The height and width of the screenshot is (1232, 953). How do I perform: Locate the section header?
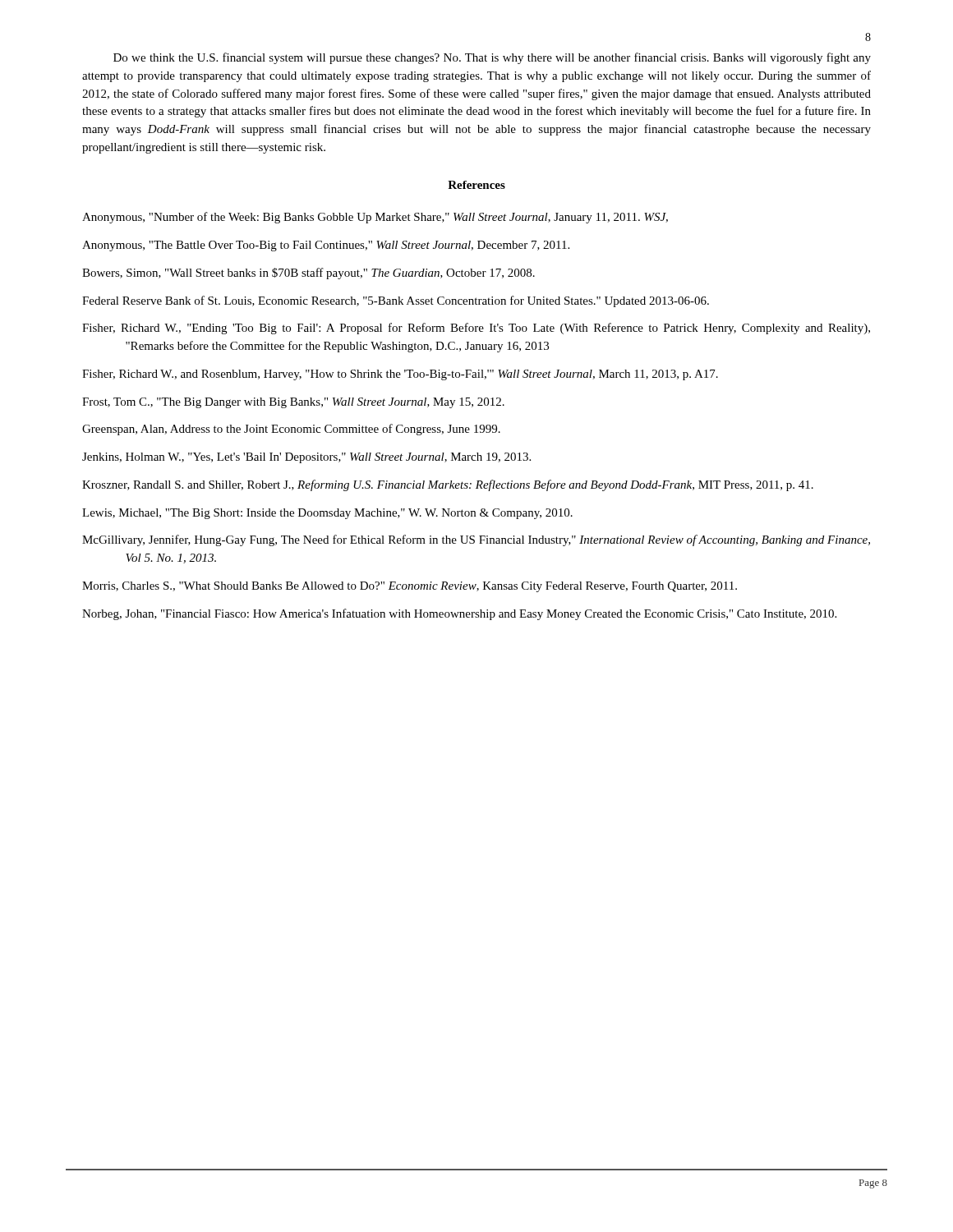(476, 184)
